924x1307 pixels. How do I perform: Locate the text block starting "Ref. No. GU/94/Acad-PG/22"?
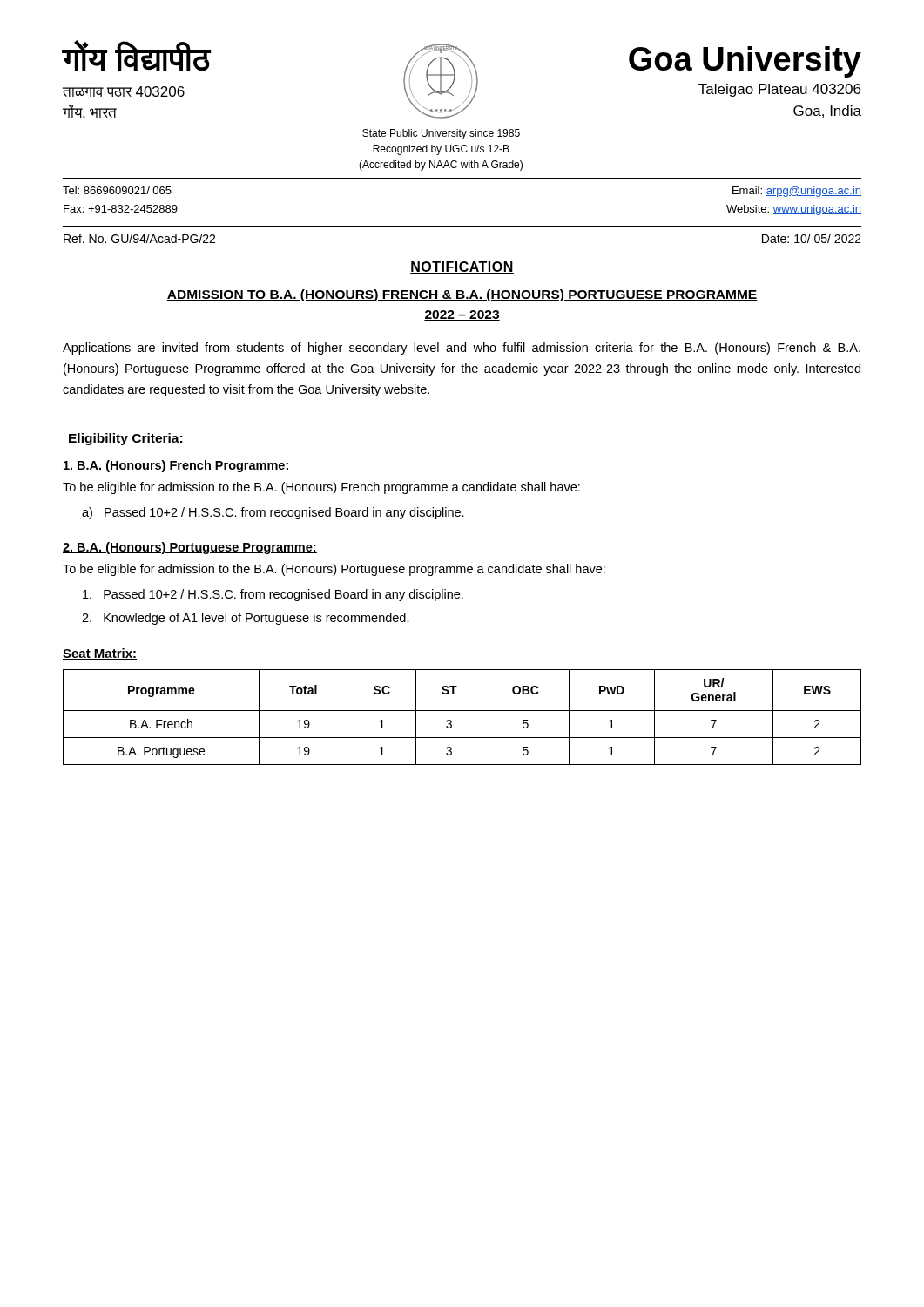(139, 238)
